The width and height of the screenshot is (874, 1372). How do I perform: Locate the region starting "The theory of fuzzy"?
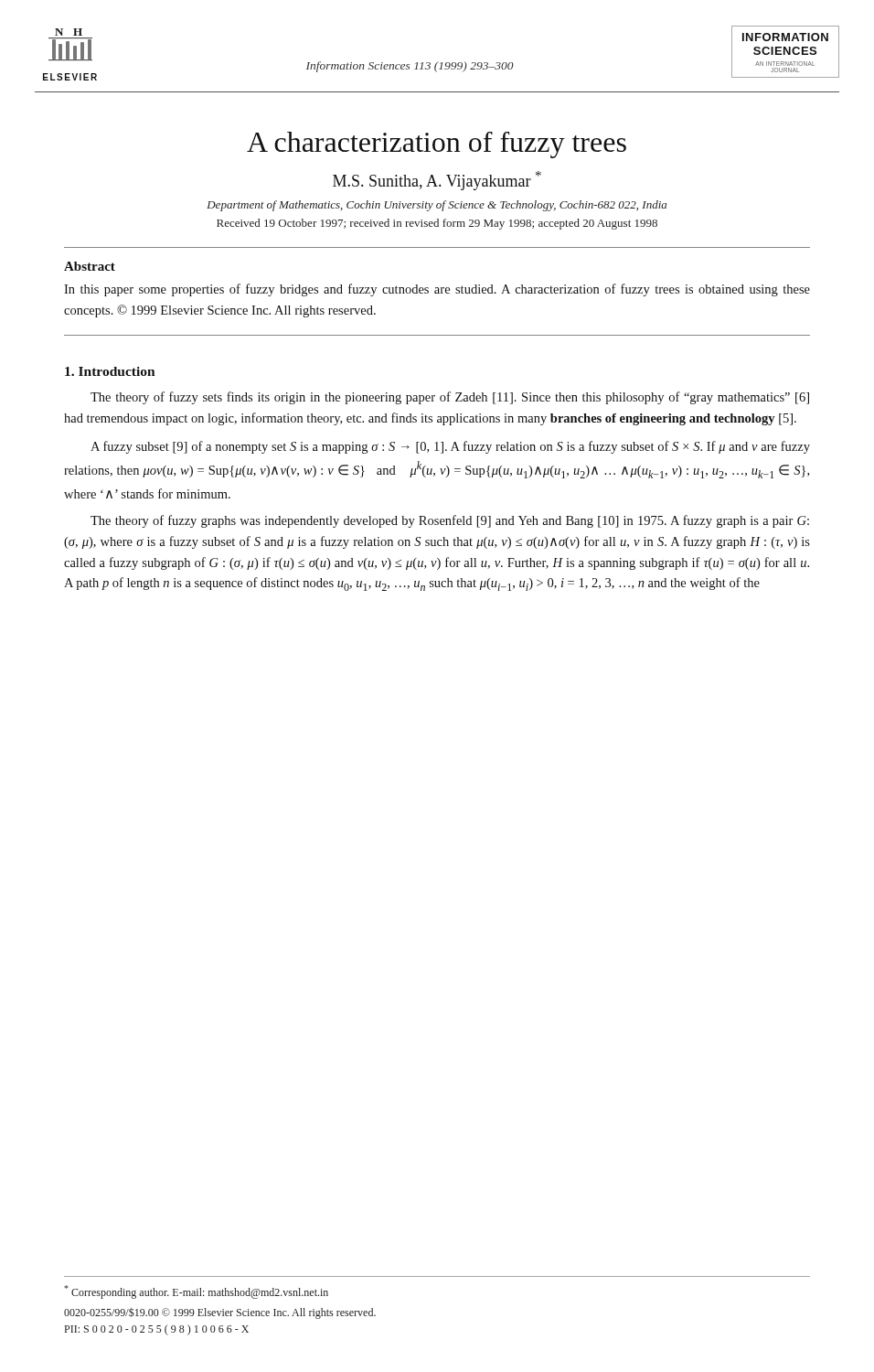(x=437, y=553)
